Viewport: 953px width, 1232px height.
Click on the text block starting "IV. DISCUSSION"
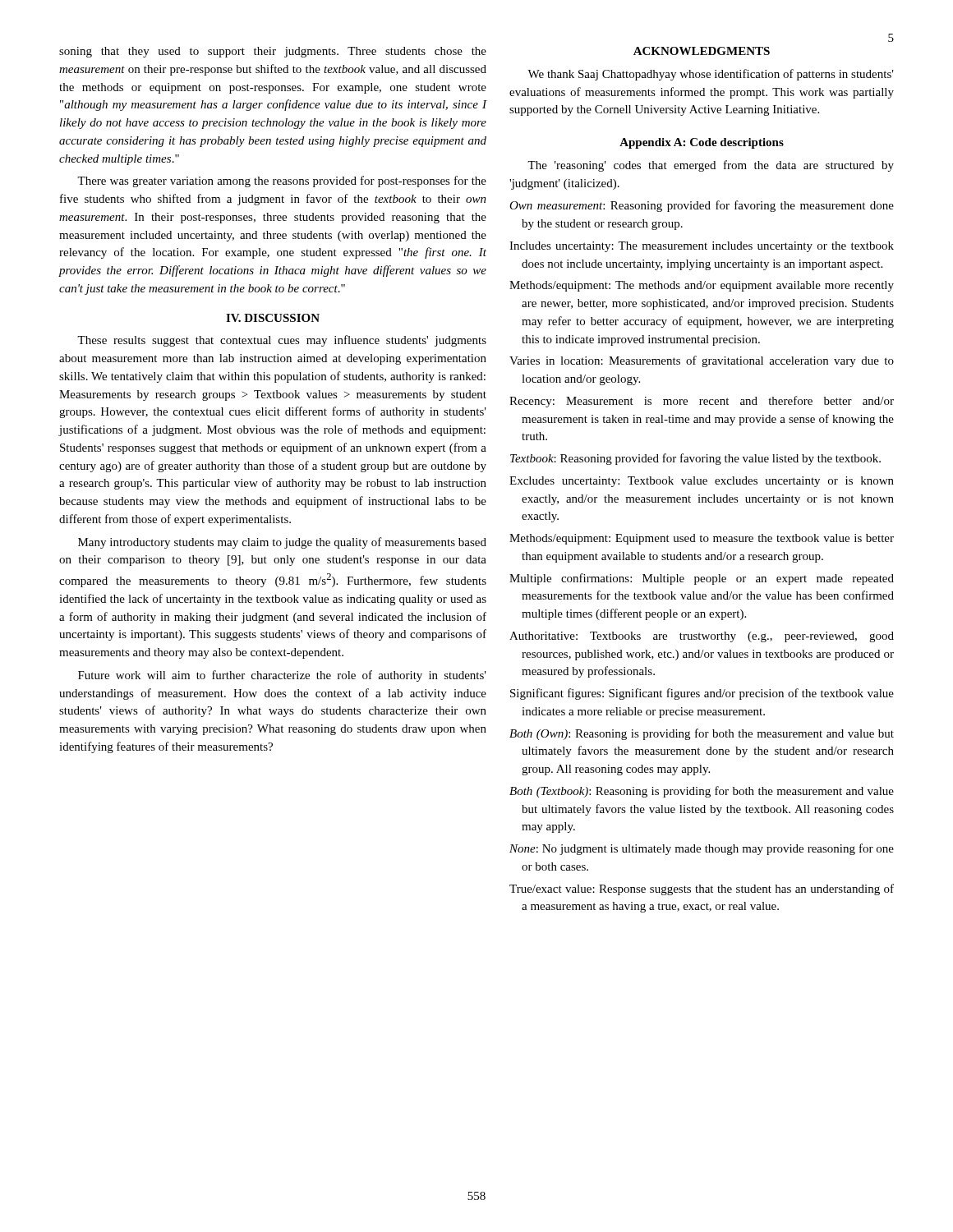click(x=273, y=317)
